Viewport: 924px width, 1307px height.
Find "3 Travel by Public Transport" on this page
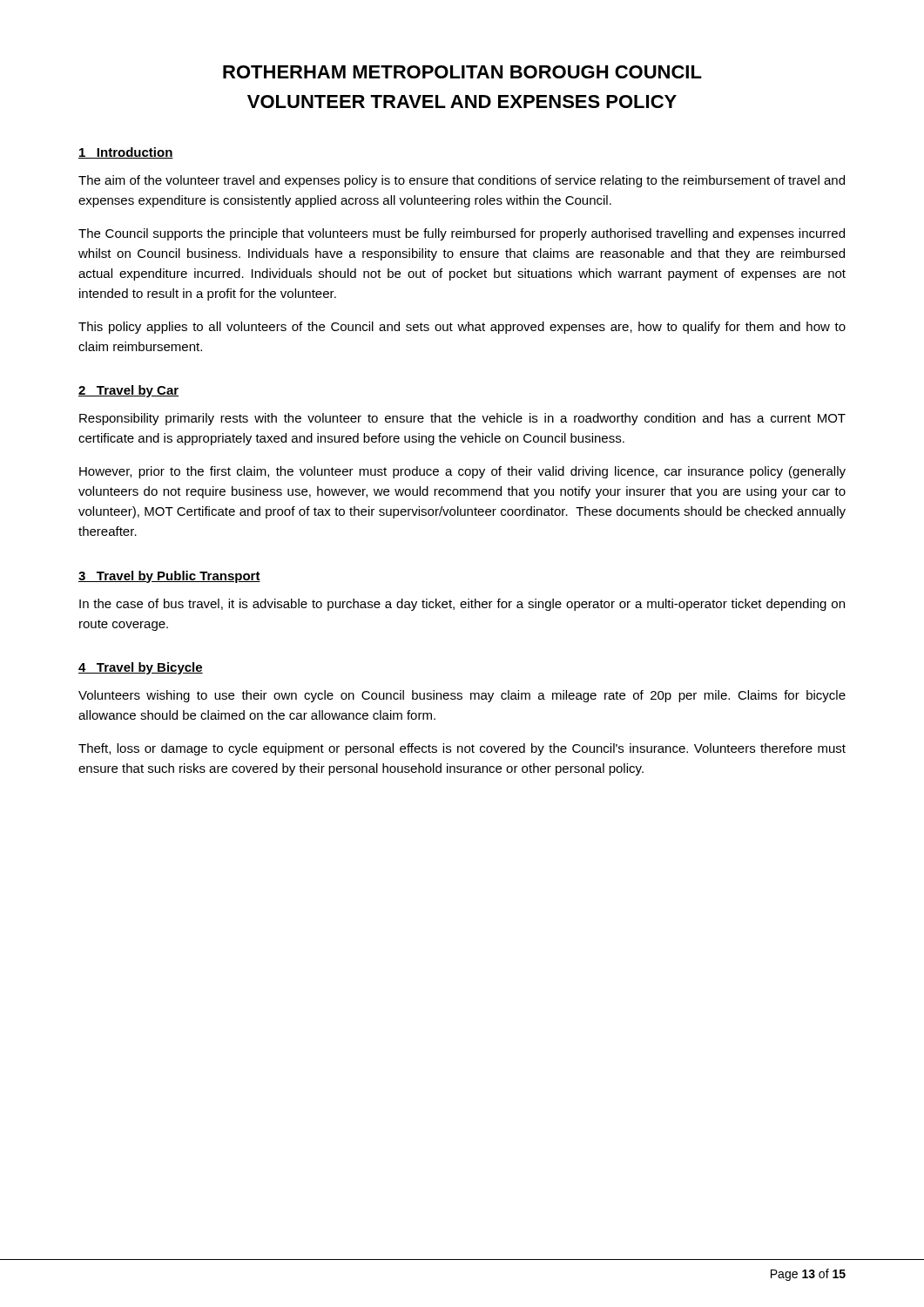tap(169, 575)
